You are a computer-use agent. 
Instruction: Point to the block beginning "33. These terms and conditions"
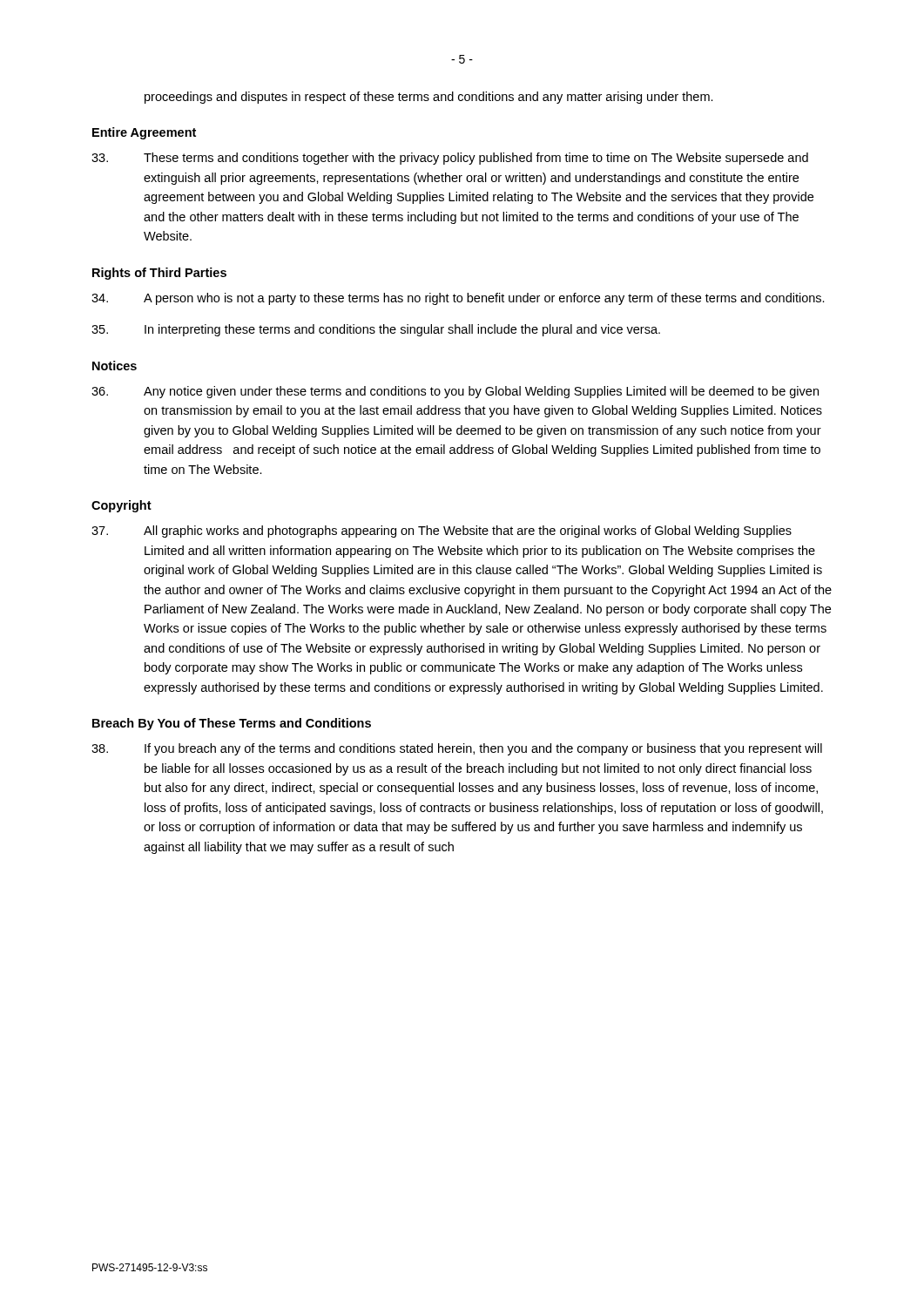pos(462,197)
